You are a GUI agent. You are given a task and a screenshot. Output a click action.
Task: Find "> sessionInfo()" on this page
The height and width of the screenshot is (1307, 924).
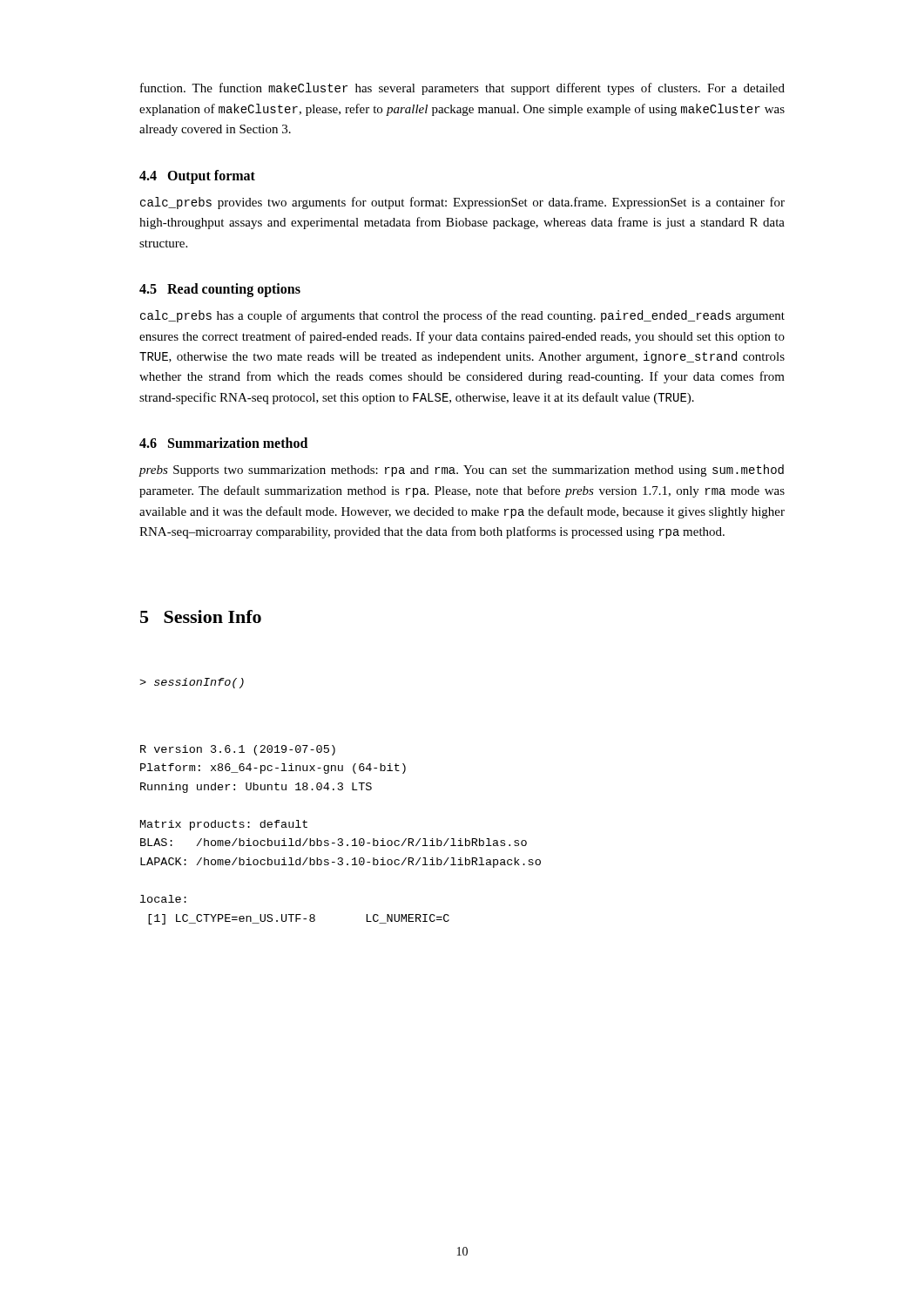click(x=192, y=692)
